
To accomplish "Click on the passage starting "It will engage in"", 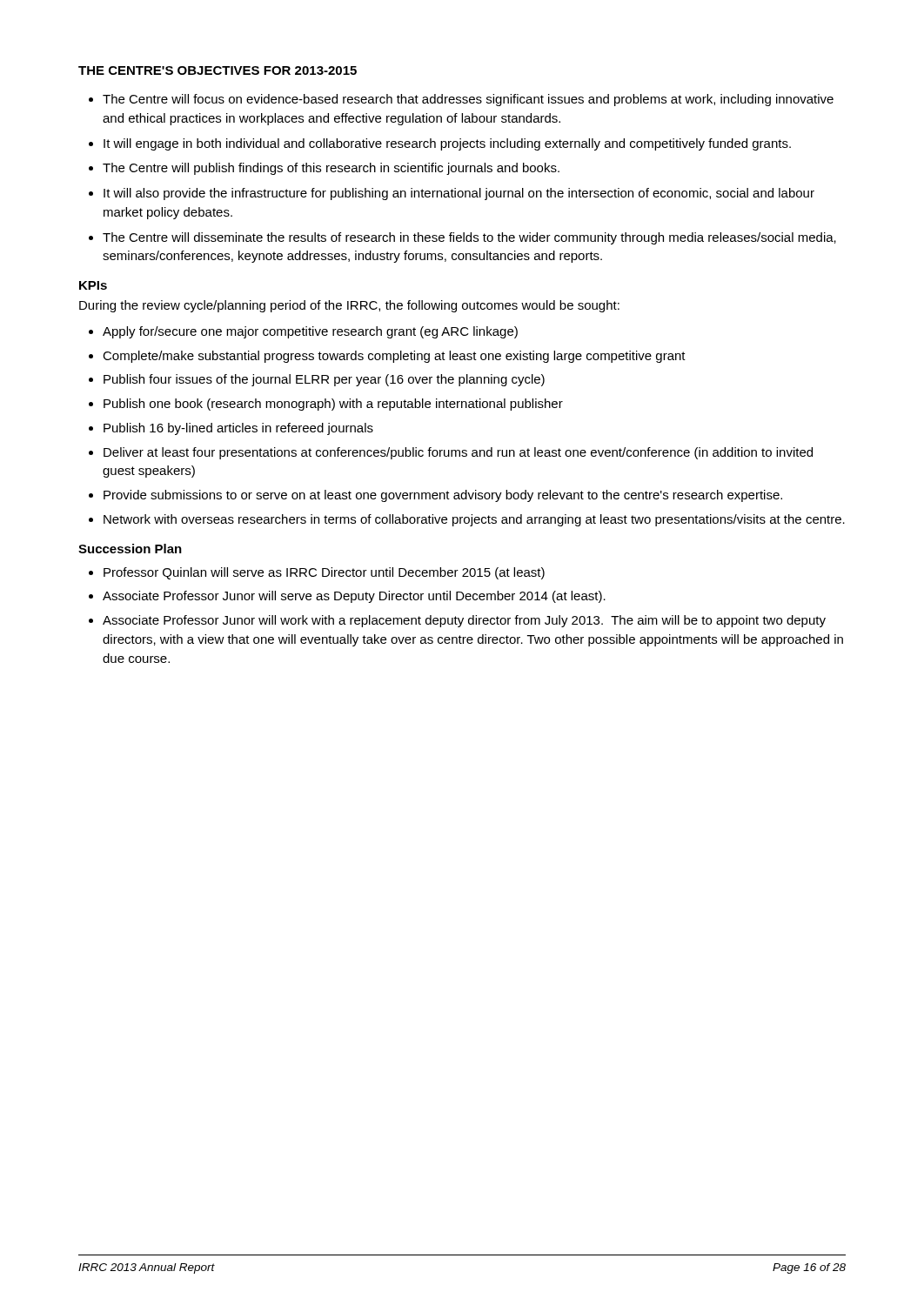I will [447, 143].
